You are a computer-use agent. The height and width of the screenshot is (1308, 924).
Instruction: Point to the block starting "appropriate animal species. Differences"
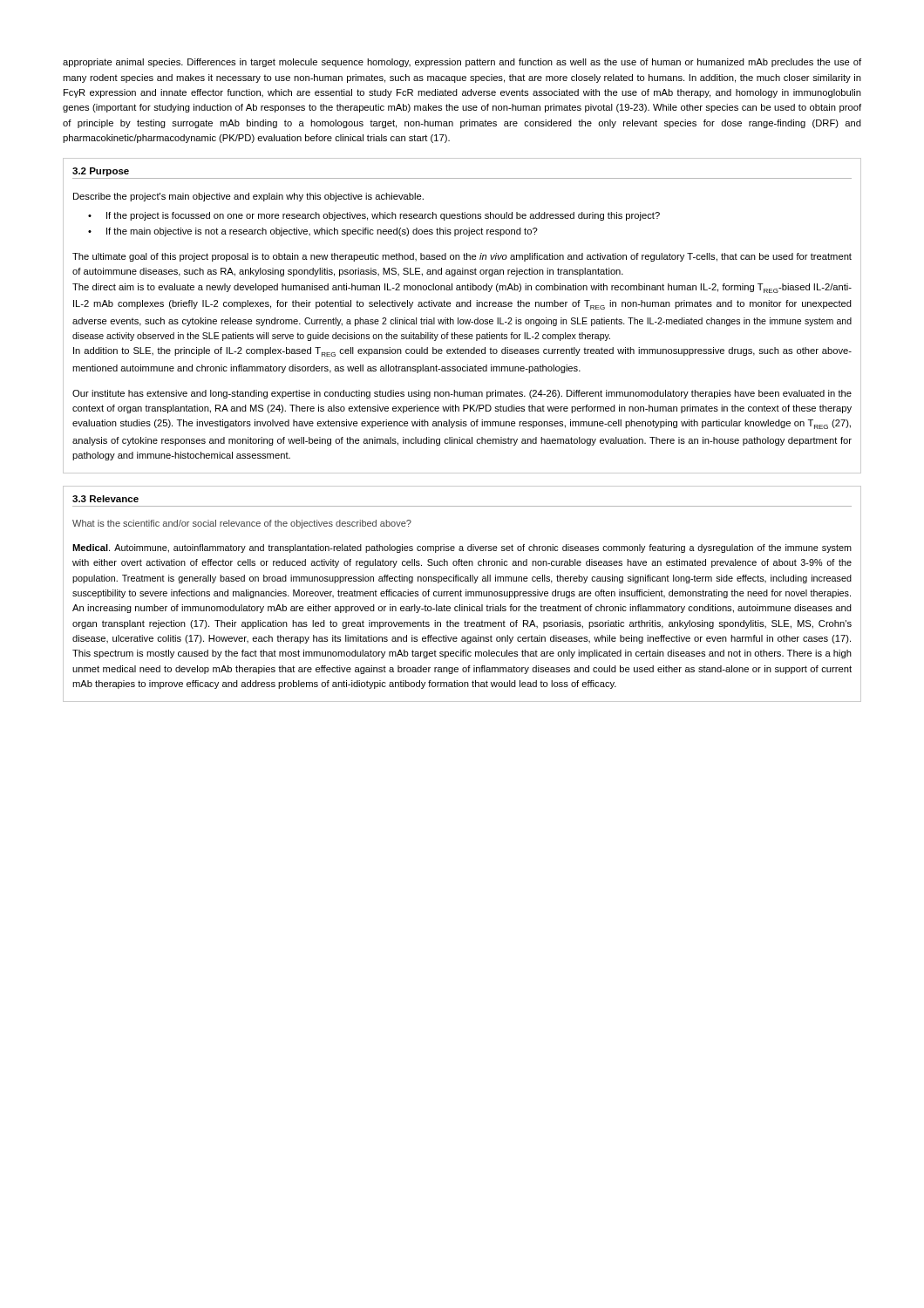462,101
